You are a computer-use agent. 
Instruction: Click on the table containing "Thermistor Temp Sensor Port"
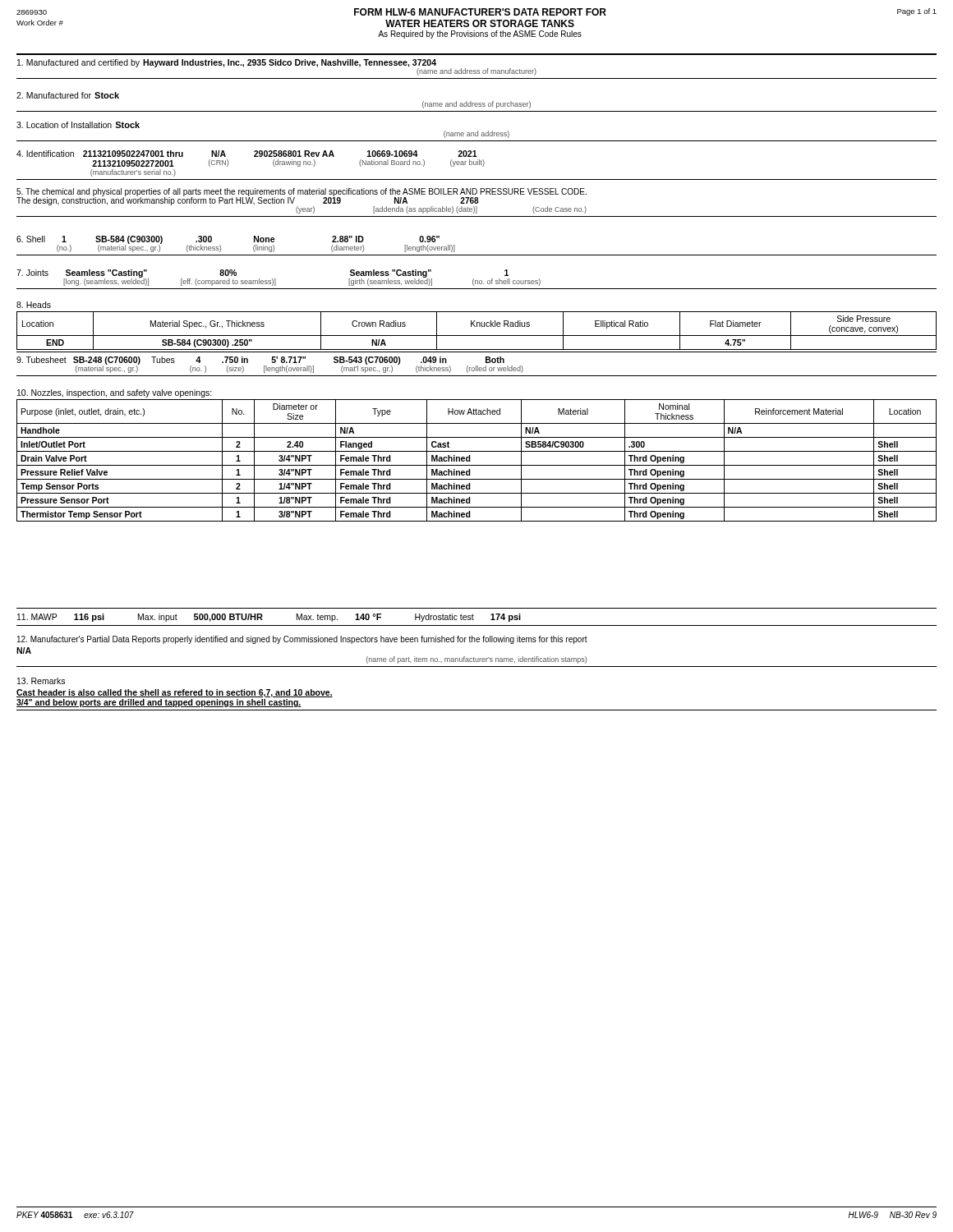476,454
